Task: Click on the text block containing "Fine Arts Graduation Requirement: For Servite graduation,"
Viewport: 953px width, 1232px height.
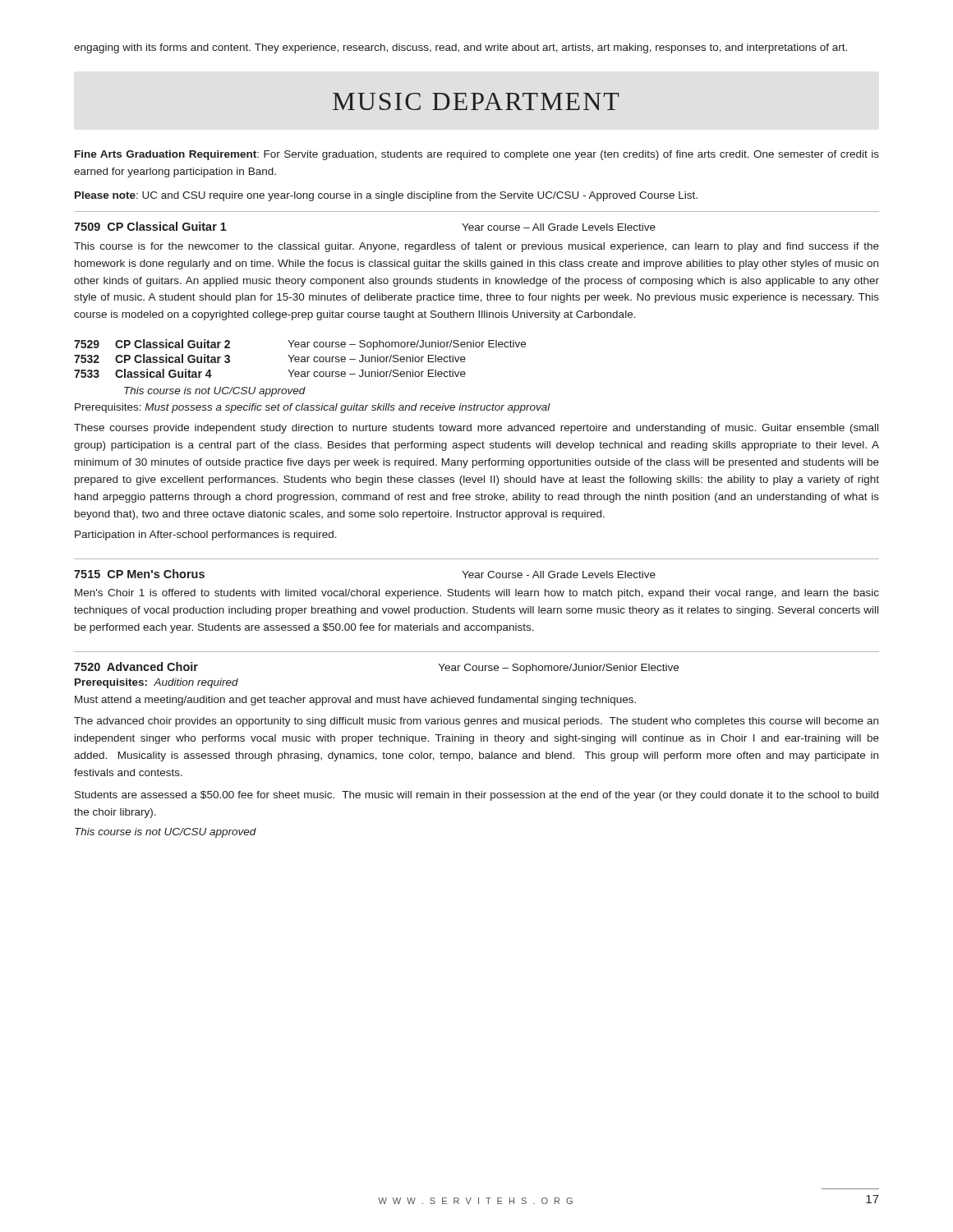Action: [x=476, y=163]
